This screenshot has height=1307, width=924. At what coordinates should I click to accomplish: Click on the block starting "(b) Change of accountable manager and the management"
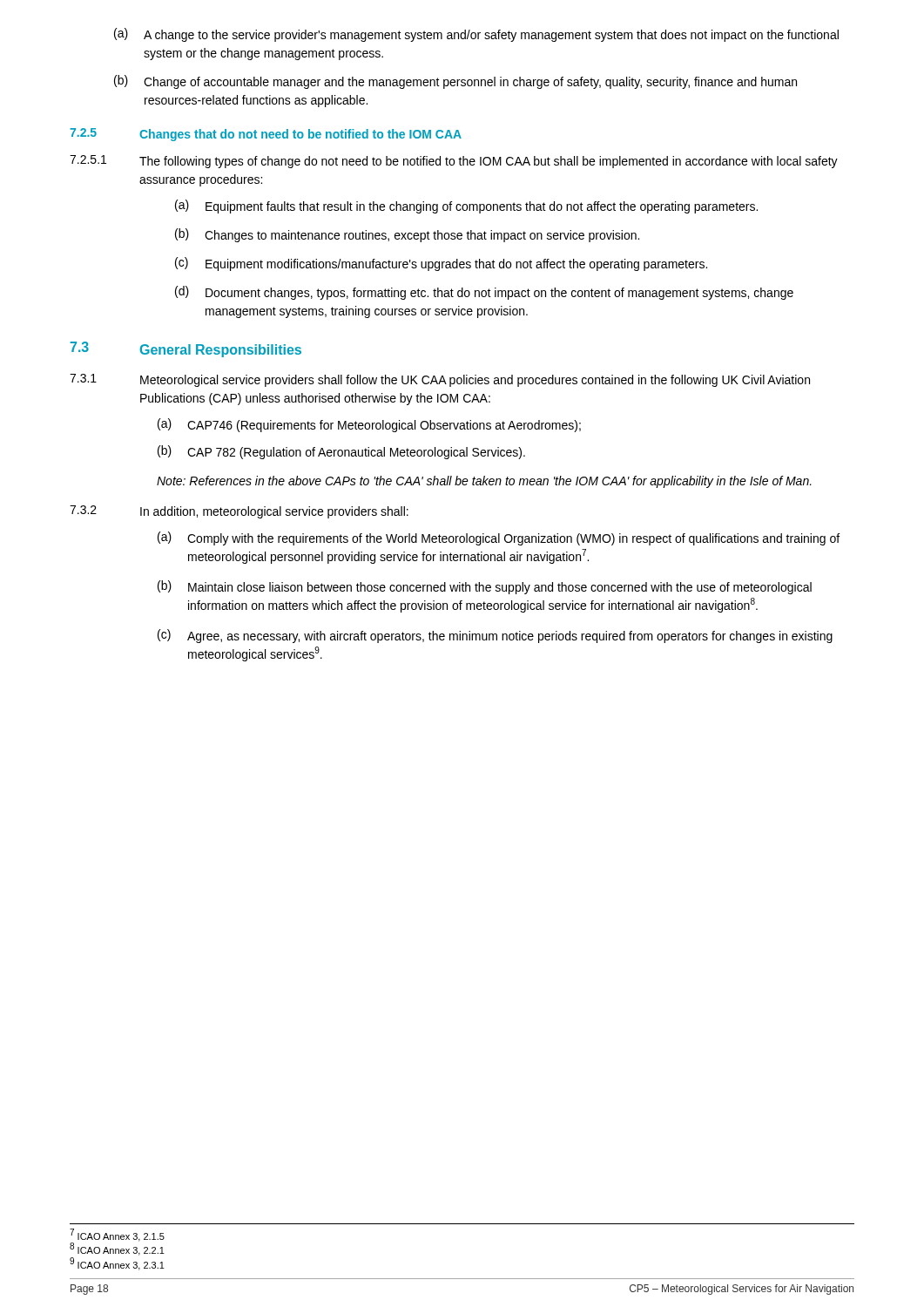tap(484, 91)
